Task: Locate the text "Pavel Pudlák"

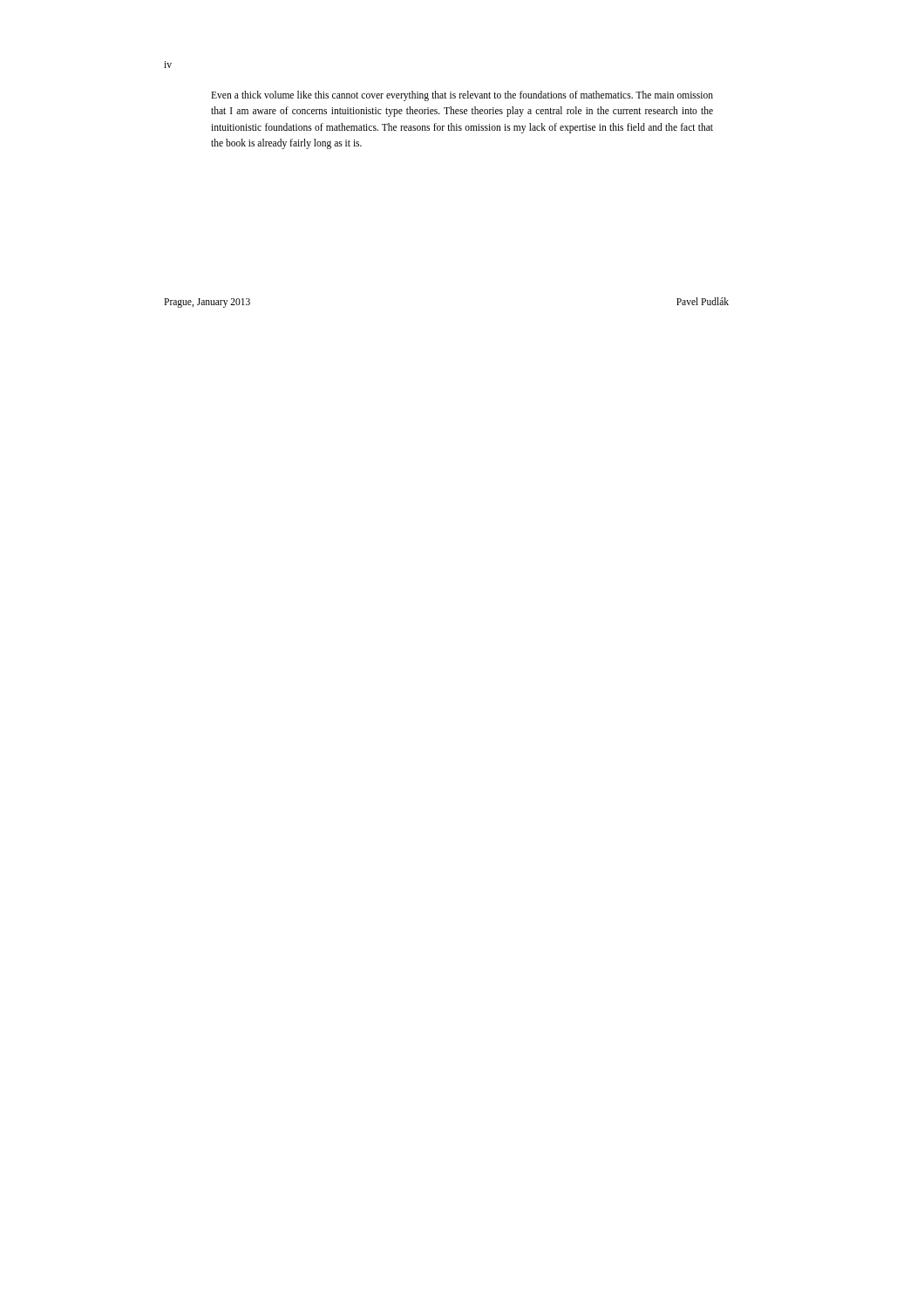Action: coord(702,302)
